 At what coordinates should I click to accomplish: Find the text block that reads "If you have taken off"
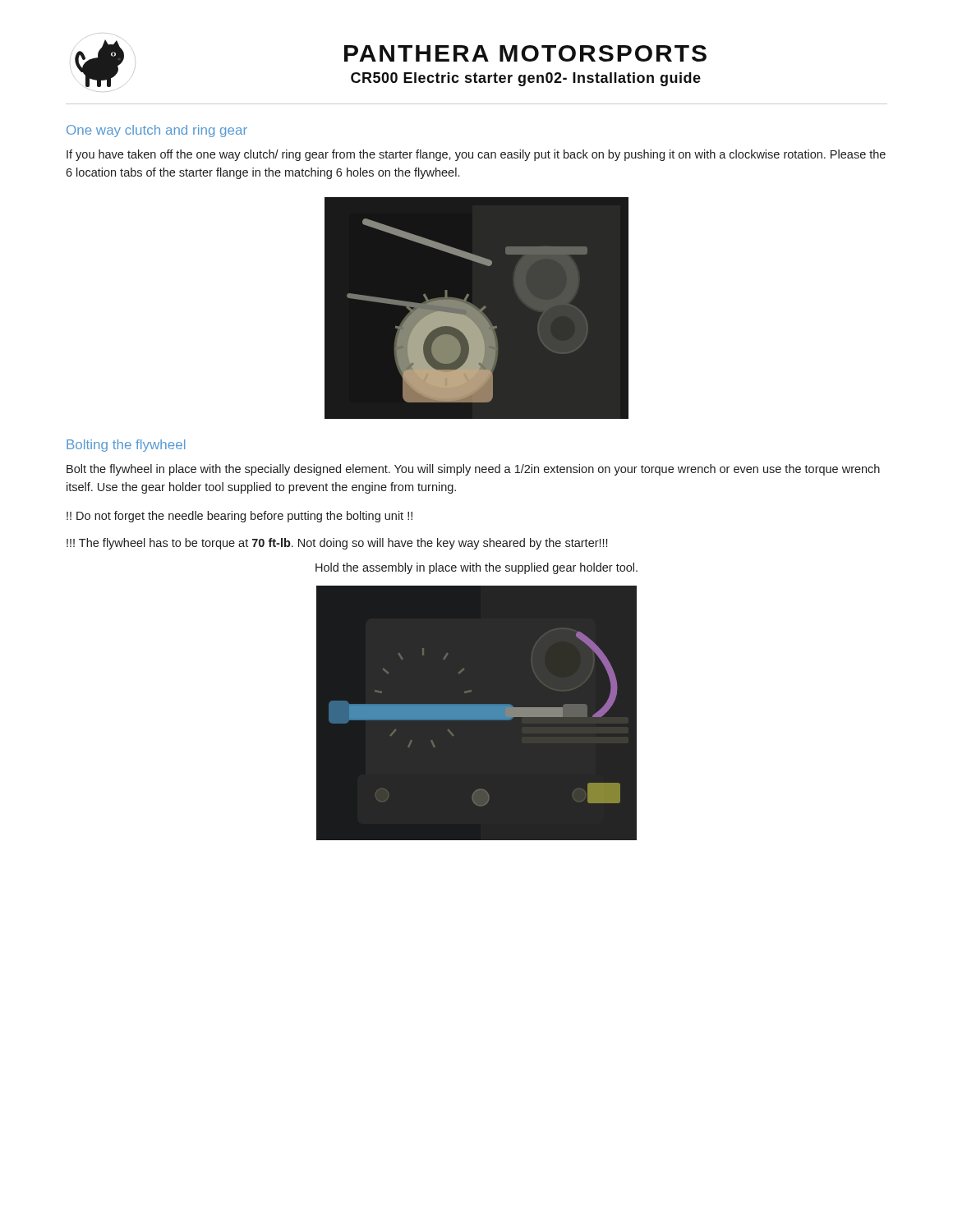(x=476, y=164)
